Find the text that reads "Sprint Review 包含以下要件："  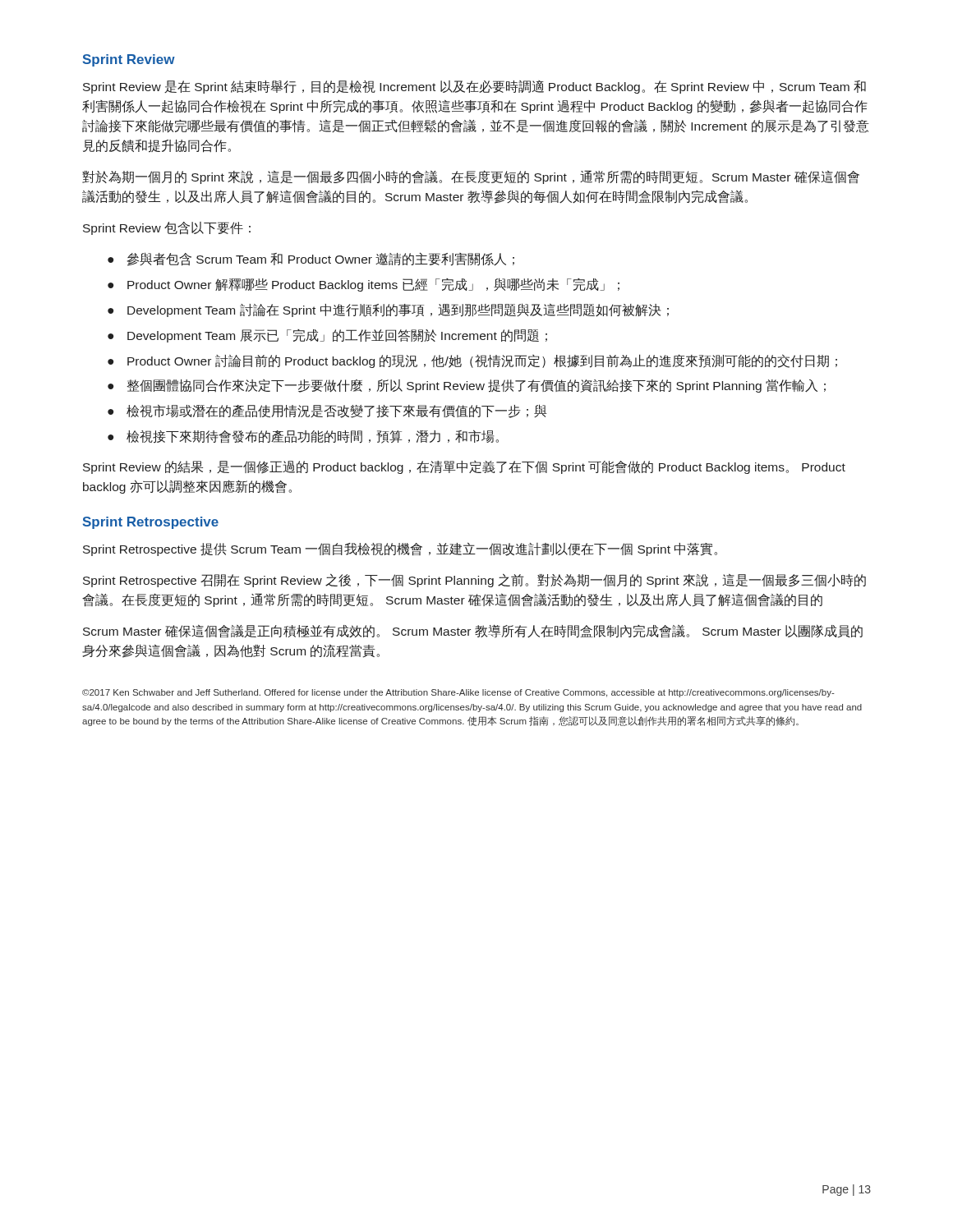(x=169, y=228)
